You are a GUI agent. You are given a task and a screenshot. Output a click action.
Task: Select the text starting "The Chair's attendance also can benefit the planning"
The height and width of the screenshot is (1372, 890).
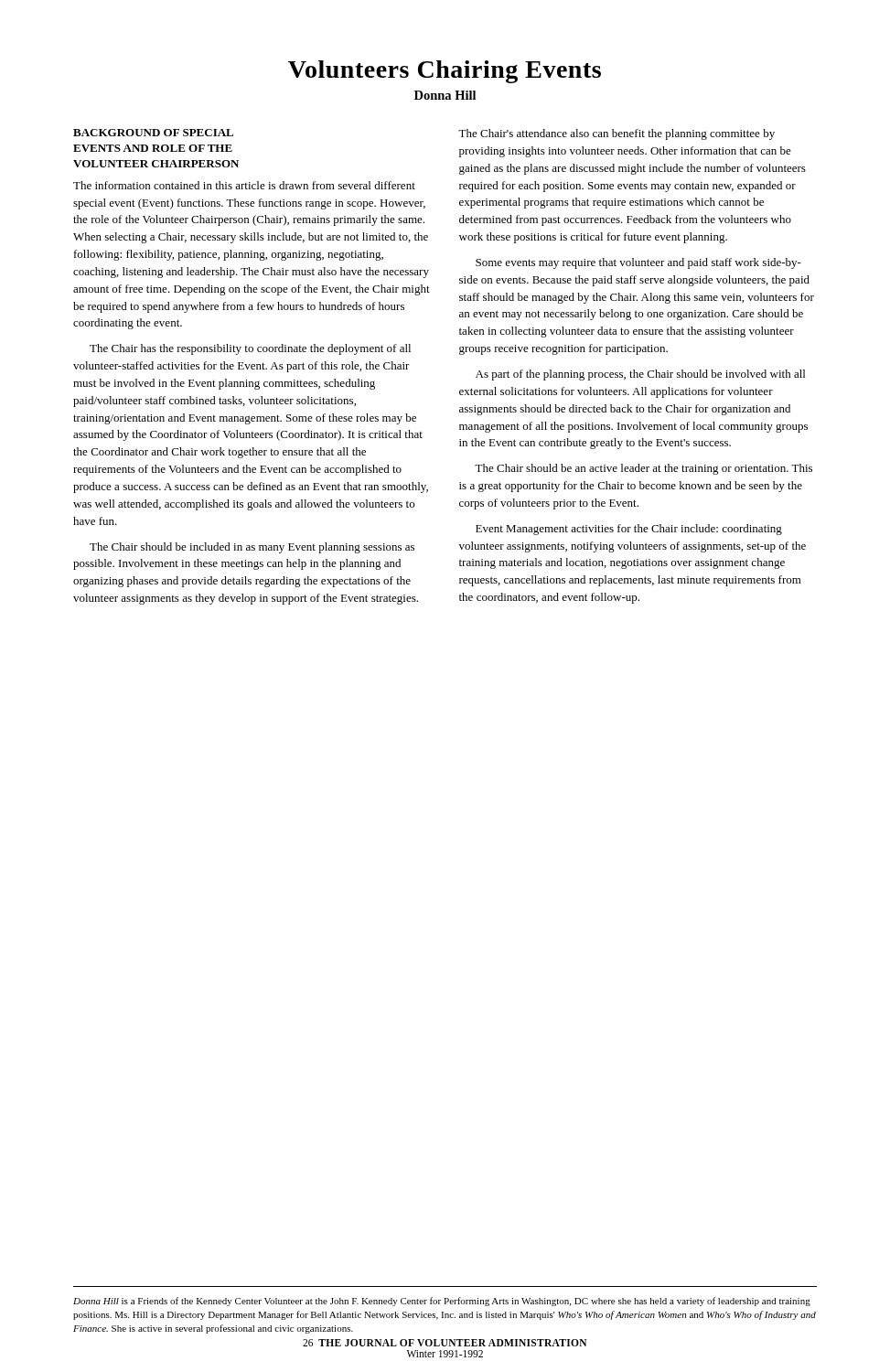(x=638, y=186)
